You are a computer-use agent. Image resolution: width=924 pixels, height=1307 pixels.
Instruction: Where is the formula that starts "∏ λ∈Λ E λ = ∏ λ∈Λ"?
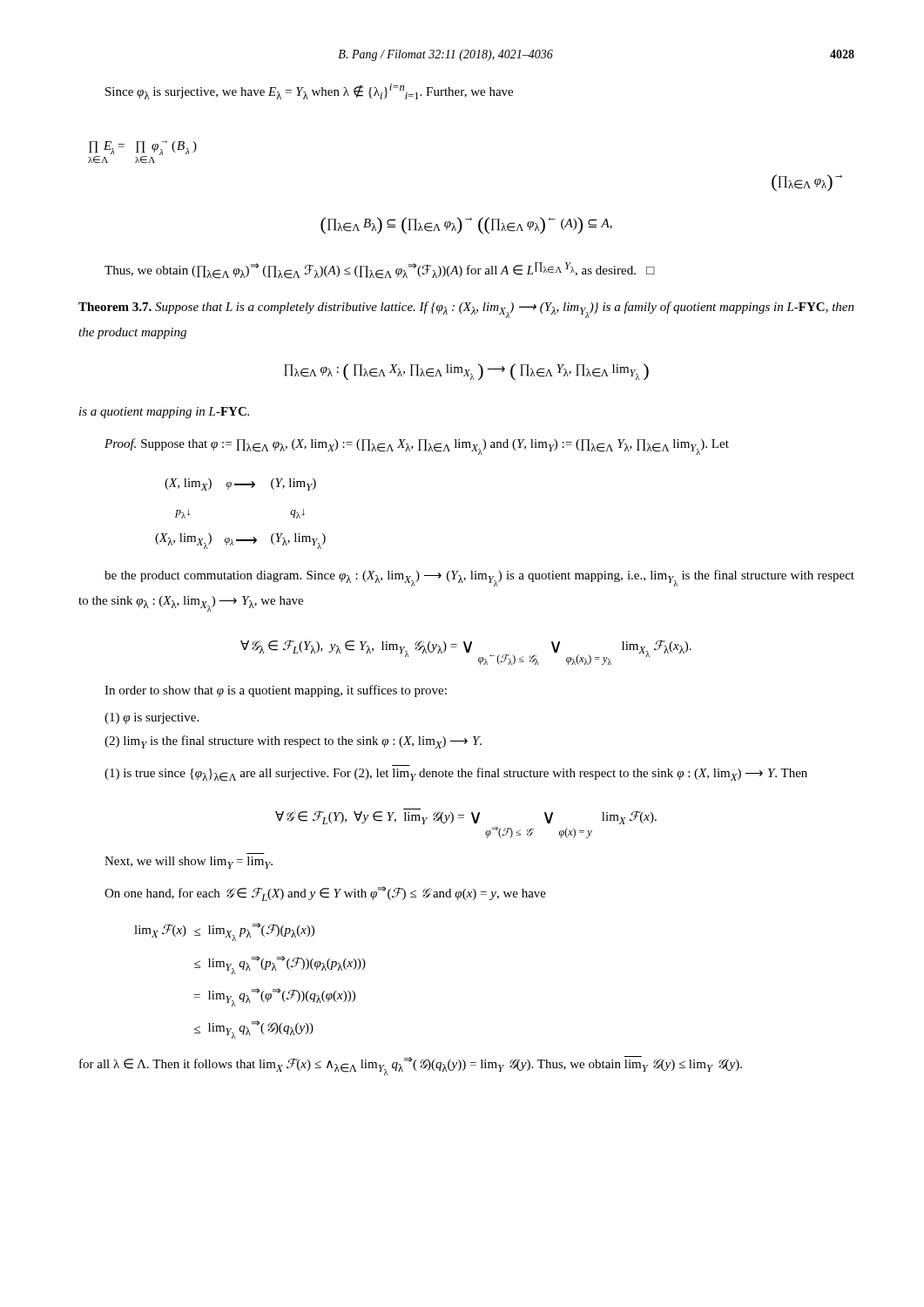point(142,152)
